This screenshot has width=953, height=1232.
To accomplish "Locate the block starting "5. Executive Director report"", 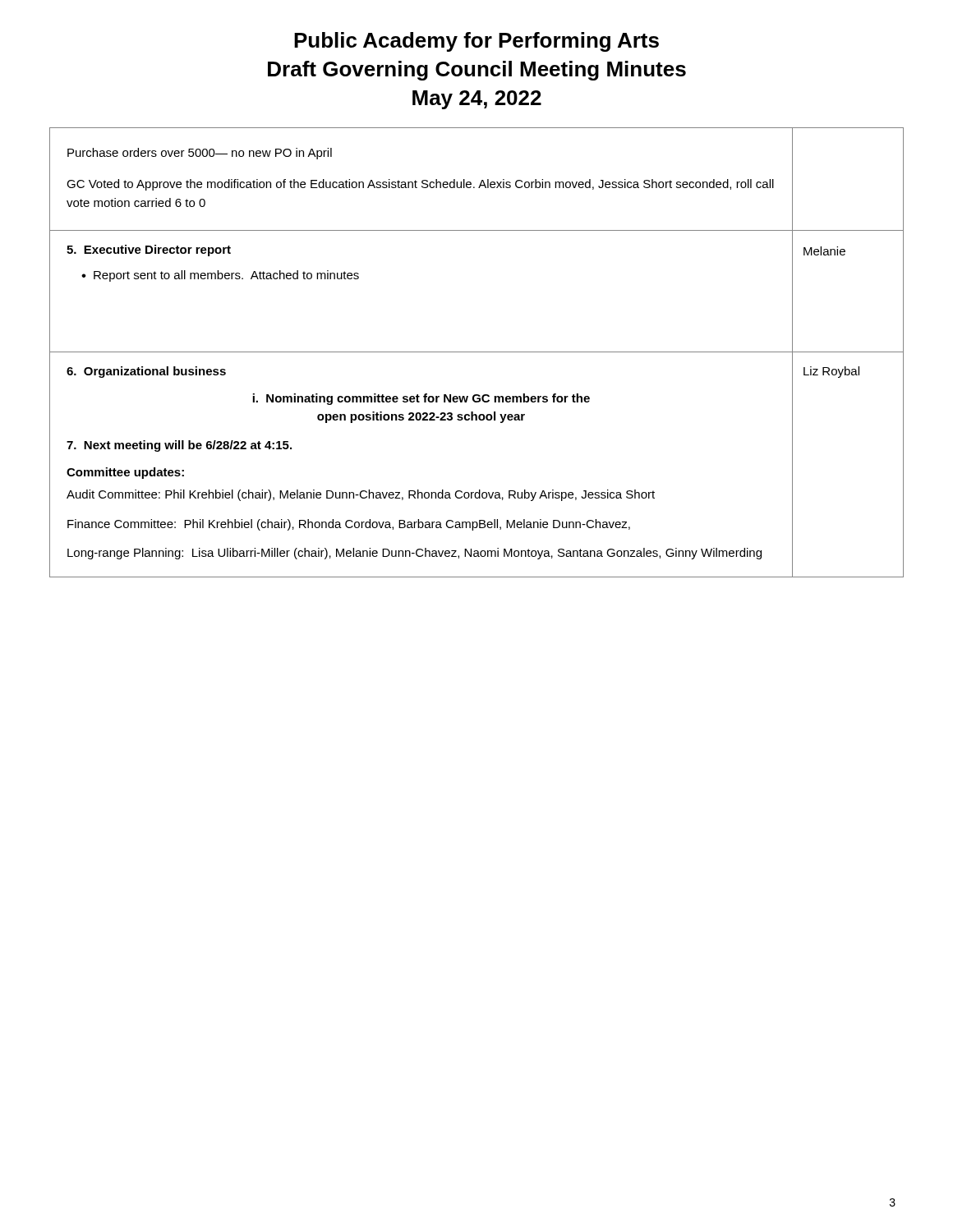I will pos(149,249).
